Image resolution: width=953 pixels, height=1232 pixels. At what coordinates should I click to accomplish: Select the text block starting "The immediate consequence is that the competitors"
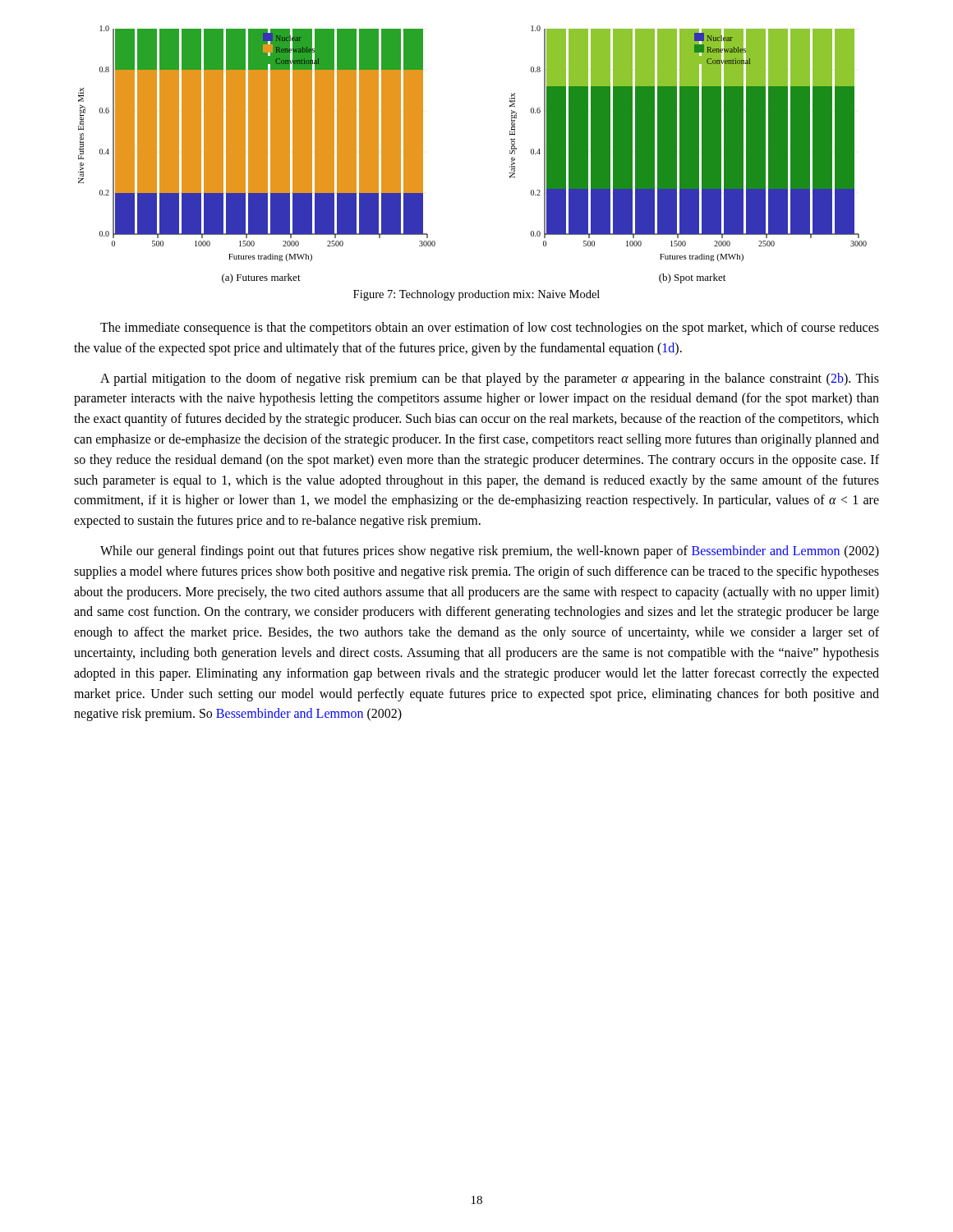tap(476, 338)
